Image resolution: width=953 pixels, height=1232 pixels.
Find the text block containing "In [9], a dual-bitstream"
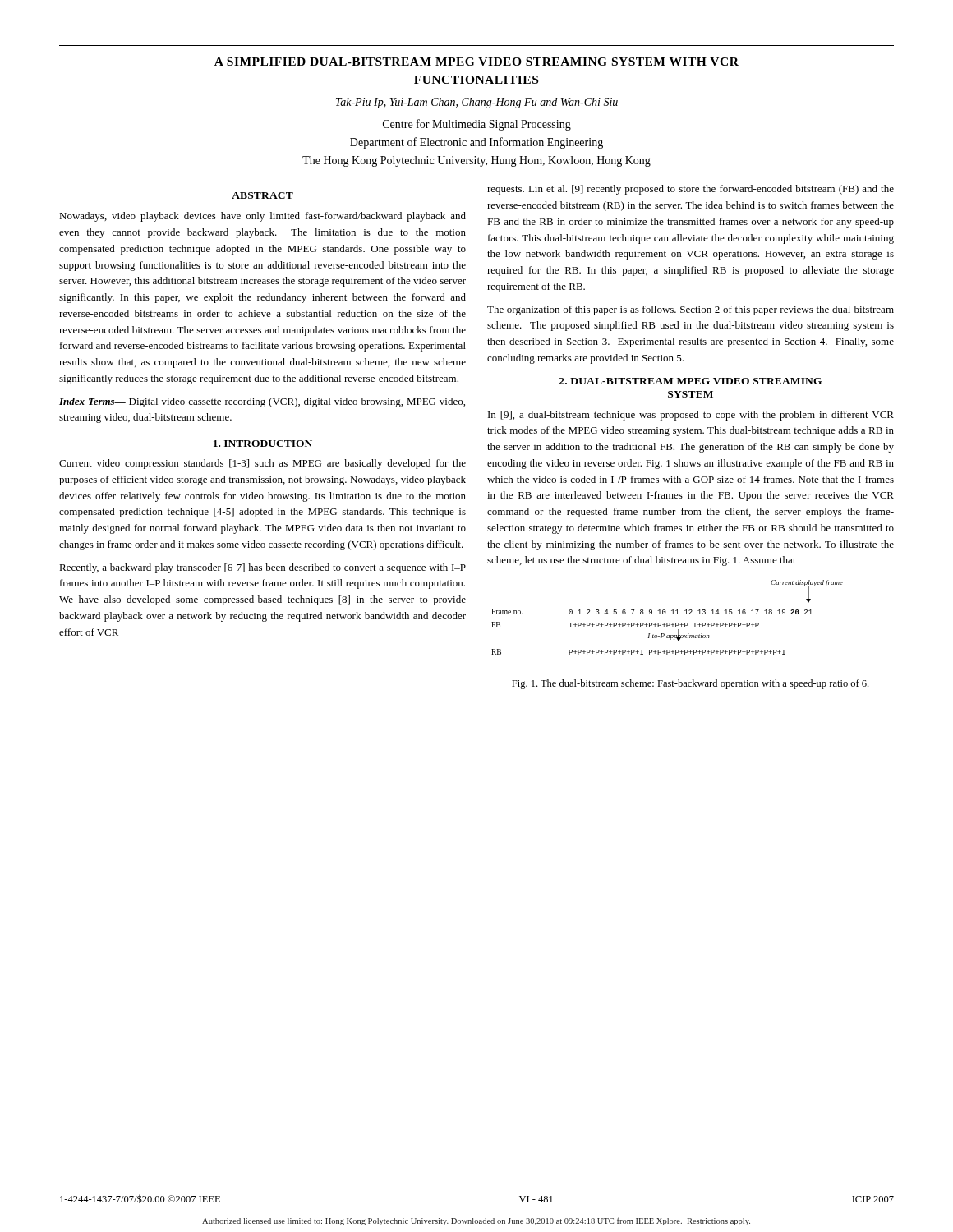pyautogui.click(x=690, y=487)
